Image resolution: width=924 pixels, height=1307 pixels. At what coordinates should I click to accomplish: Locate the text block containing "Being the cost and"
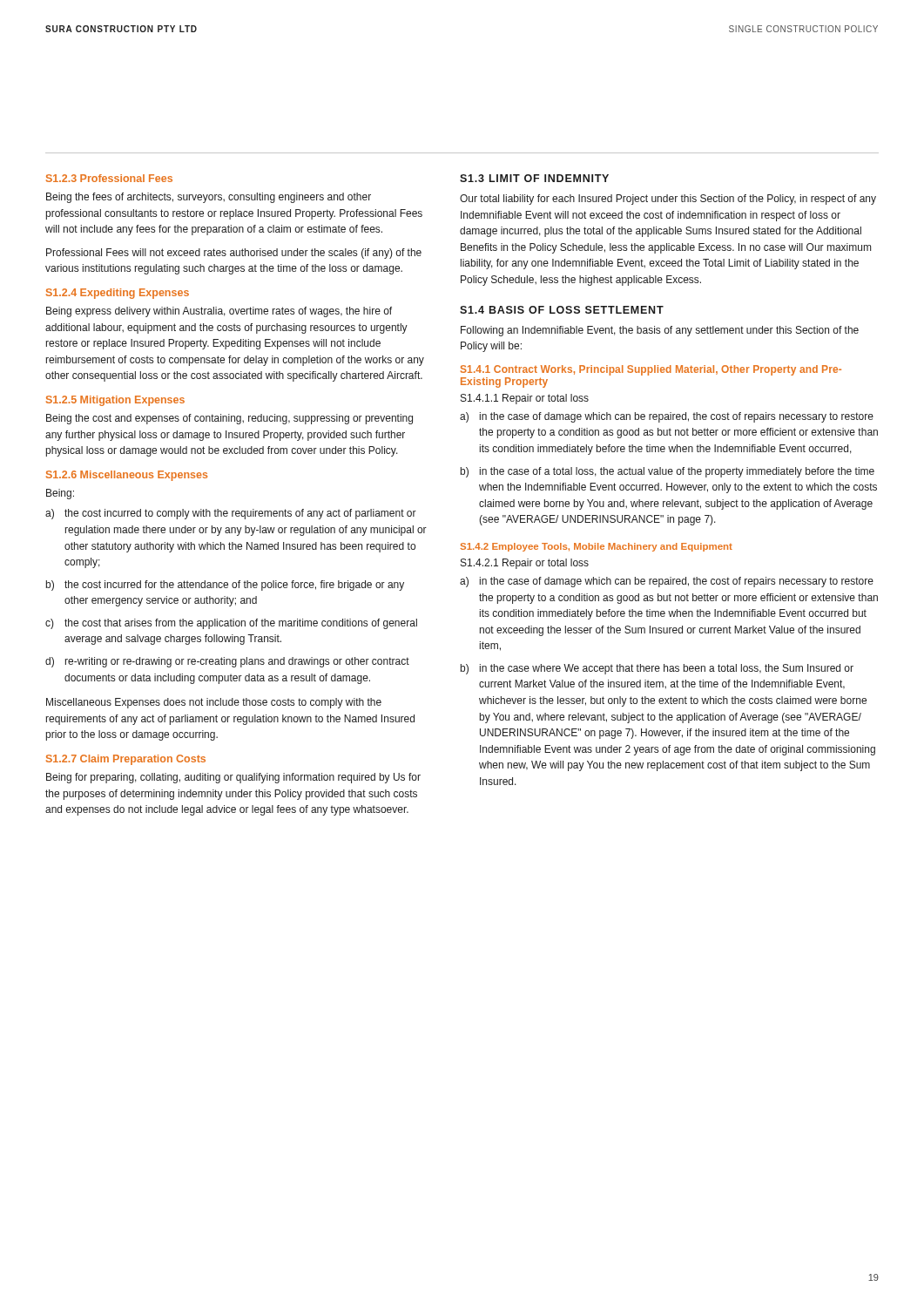[237, 435]
